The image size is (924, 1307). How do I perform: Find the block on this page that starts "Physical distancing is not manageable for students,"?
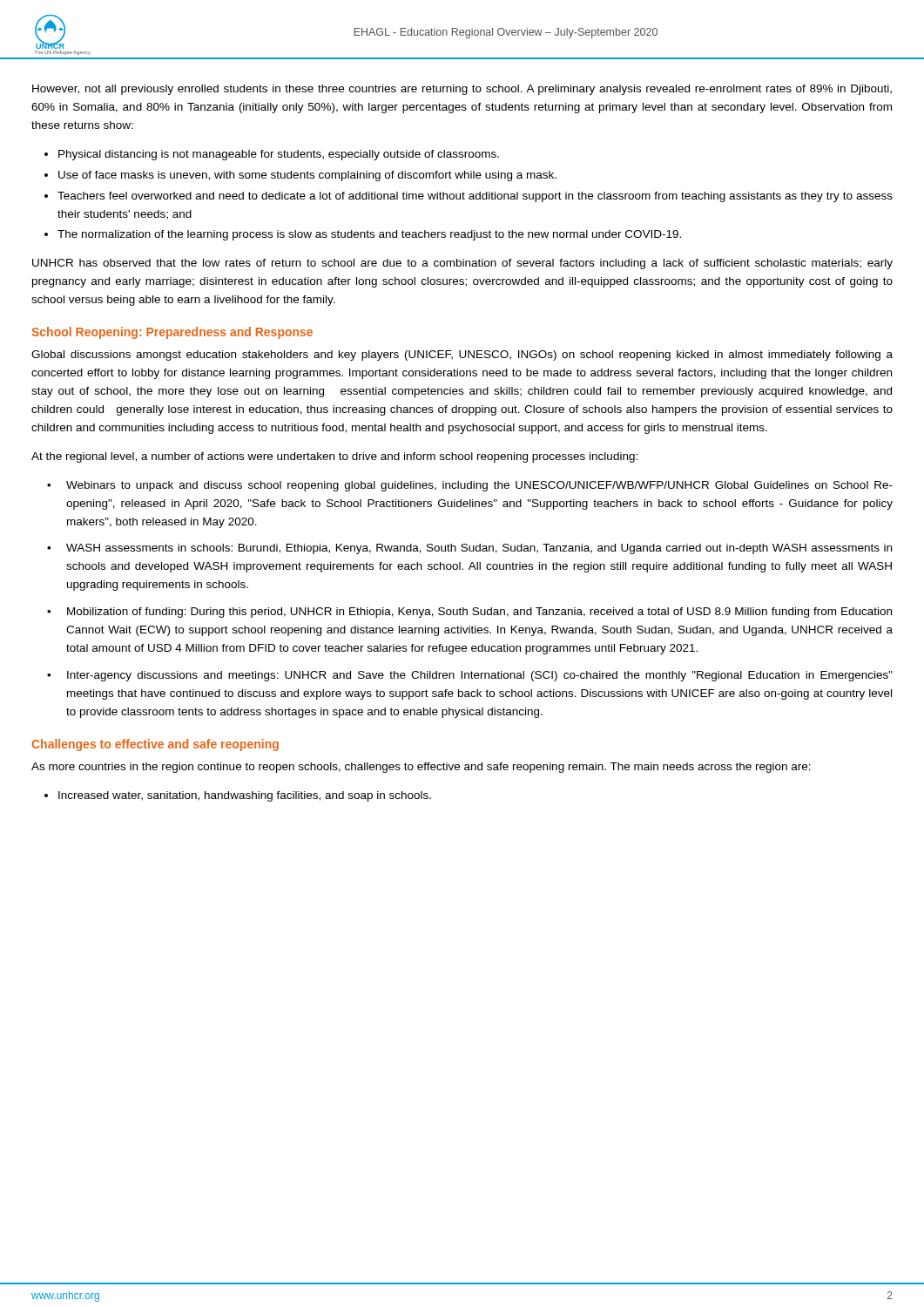click(x=279, y=154)
